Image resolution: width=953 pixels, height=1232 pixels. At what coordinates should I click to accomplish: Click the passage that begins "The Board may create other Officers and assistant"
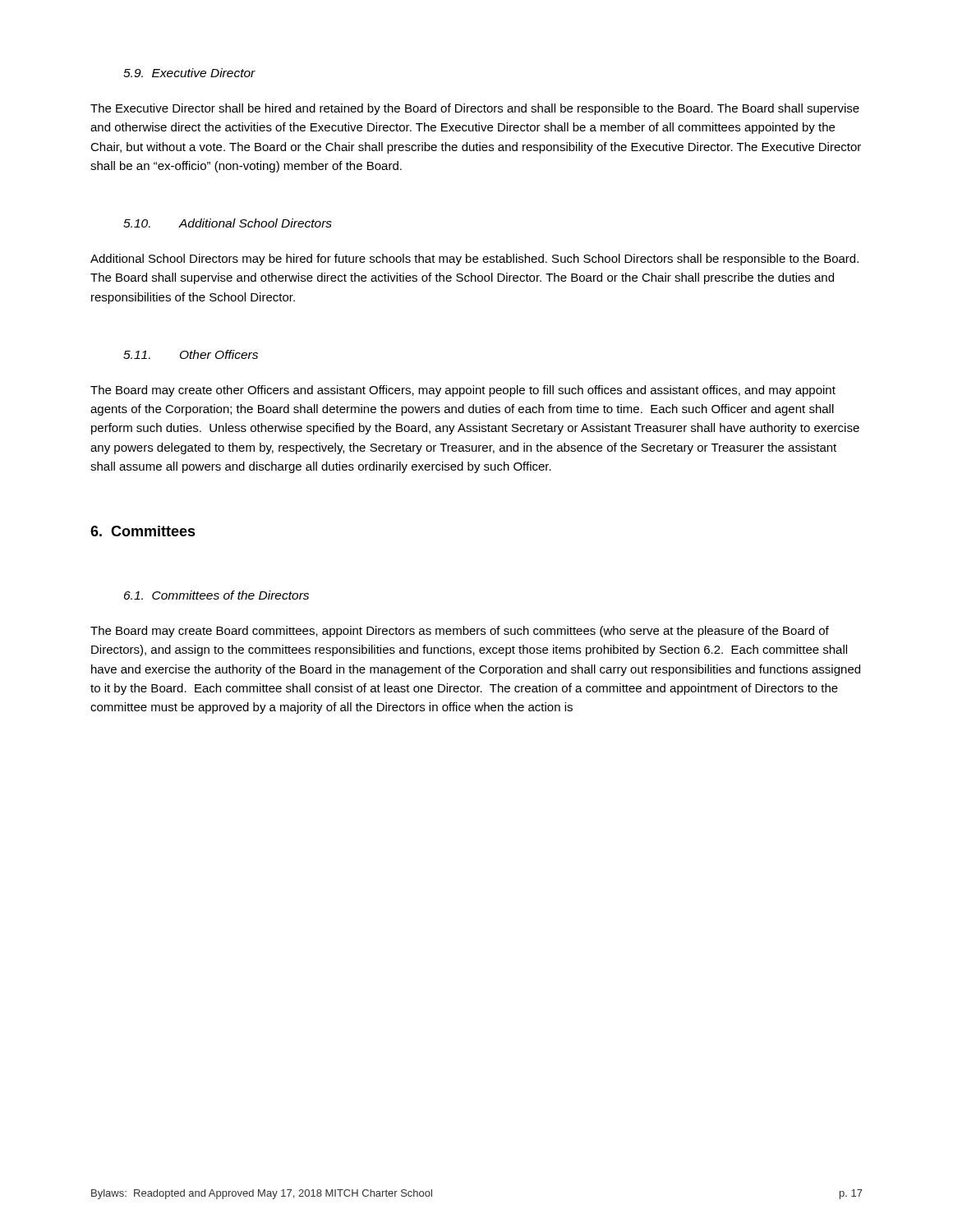(x=475, y=428)
